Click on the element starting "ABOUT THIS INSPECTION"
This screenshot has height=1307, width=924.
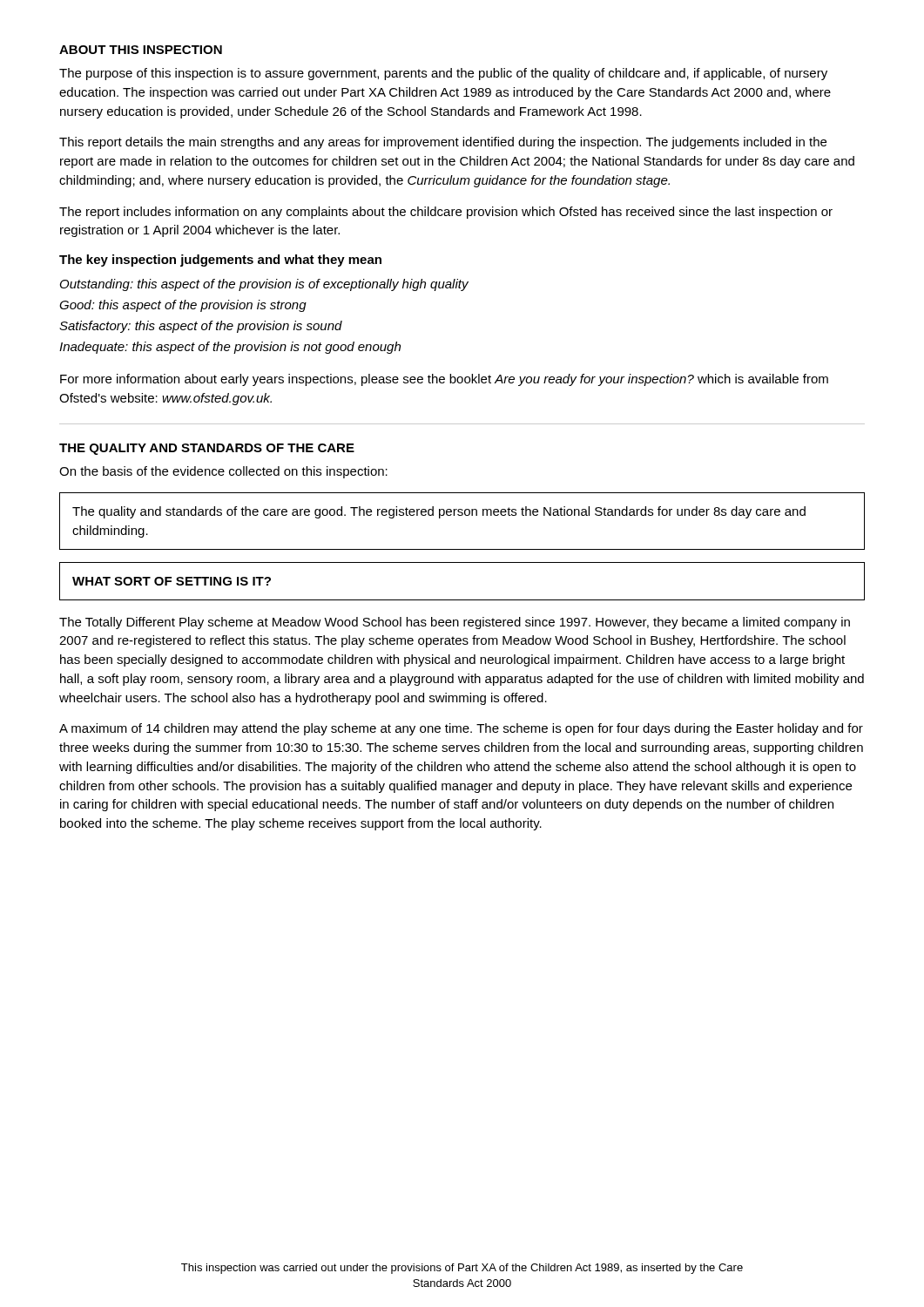pos(141,49)
